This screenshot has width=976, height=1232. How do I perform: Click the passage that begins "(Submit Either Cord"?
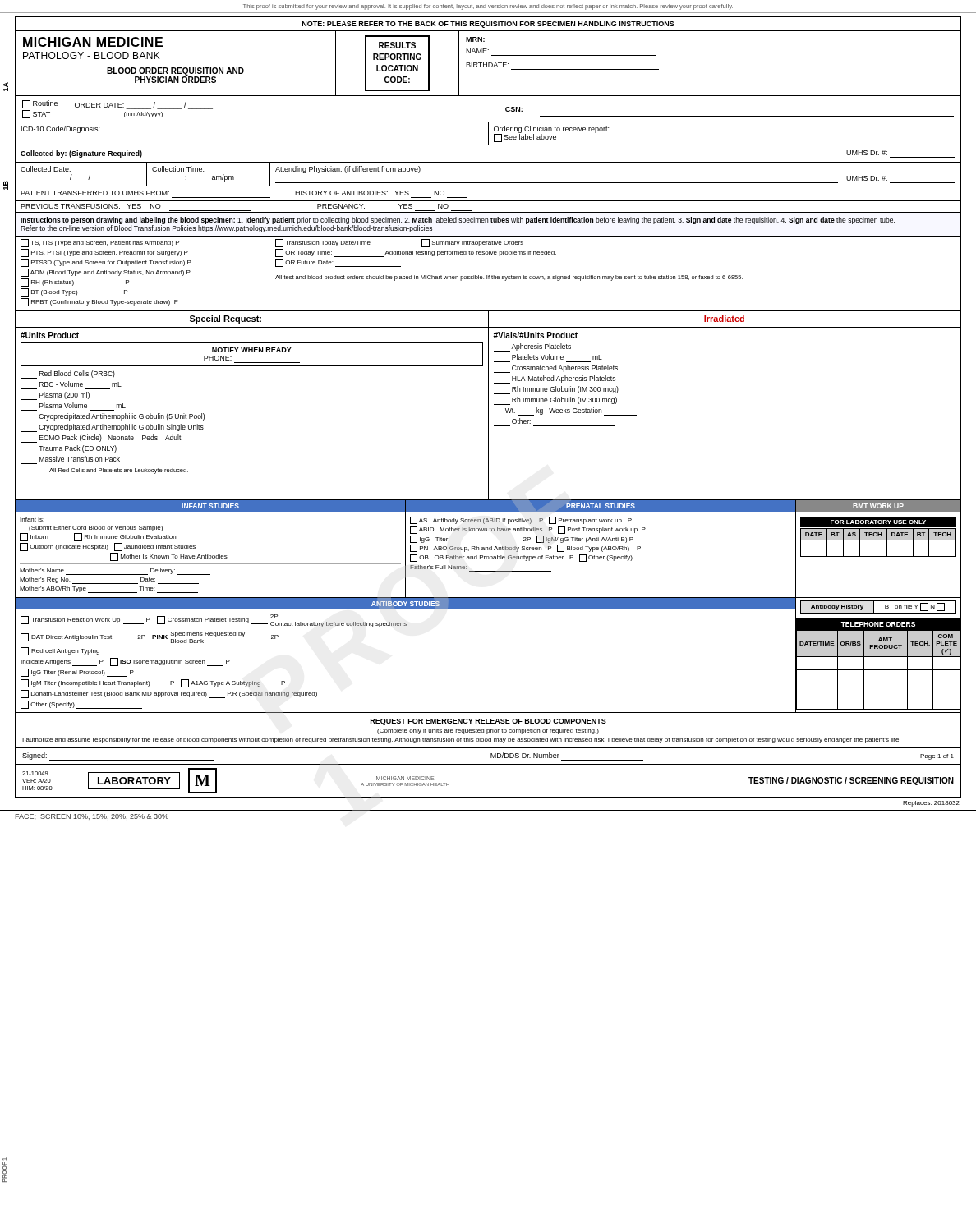click(91, 528)
